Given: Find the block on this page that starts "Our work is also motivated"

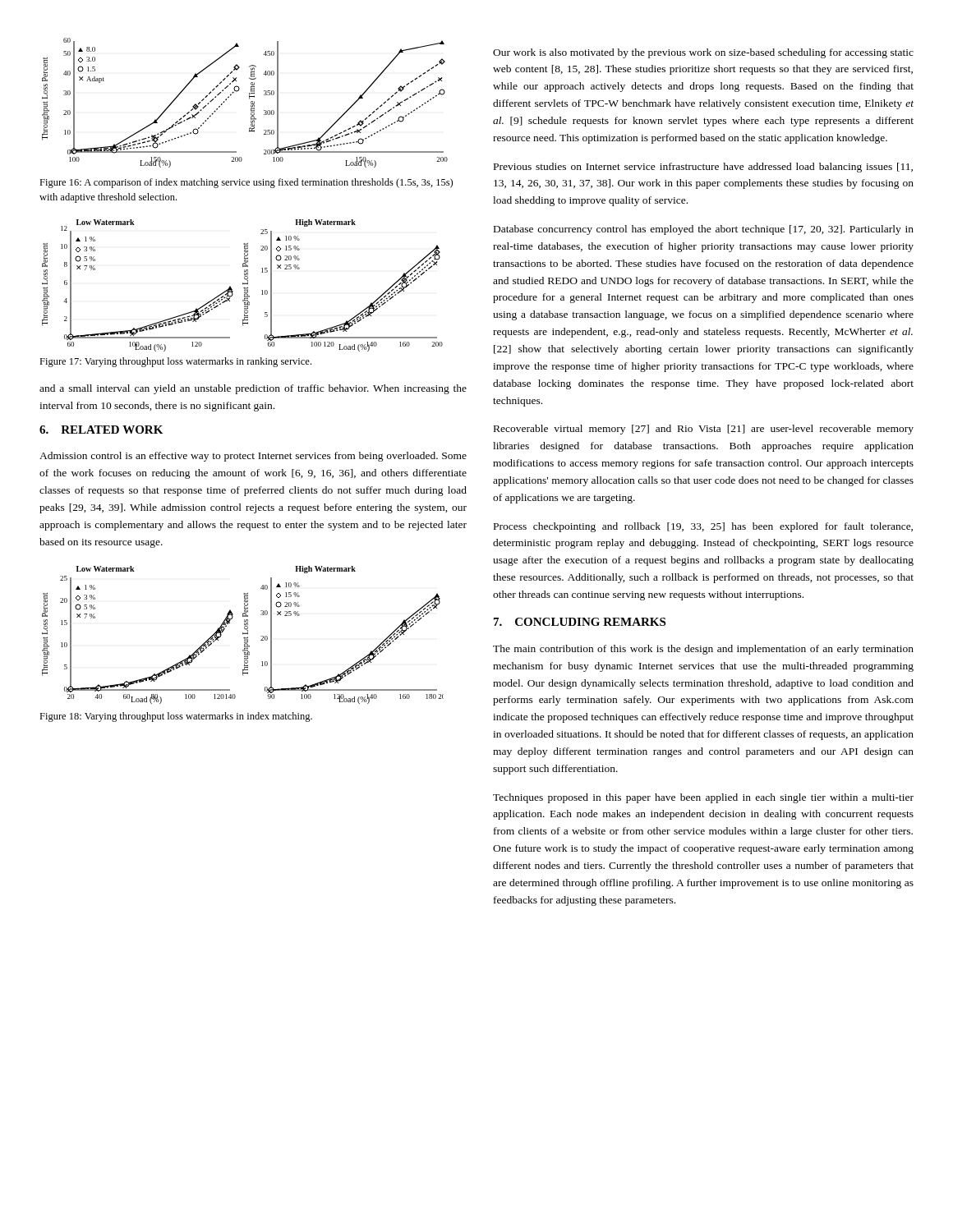Looking at the screenshot, I should (x=703, y=96).
